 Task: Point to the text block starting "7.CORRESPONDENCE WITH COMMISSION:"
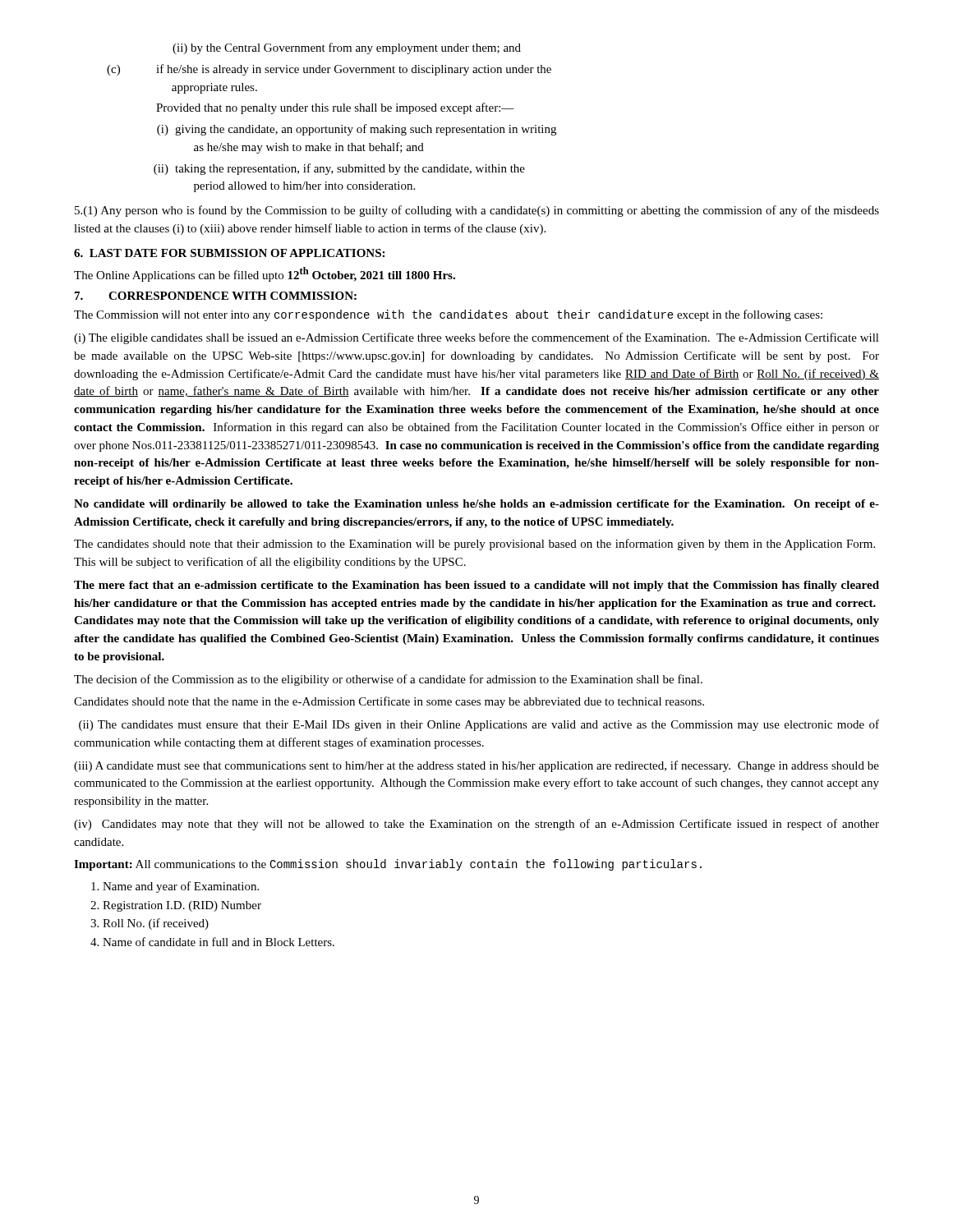[x=216, y=296]
